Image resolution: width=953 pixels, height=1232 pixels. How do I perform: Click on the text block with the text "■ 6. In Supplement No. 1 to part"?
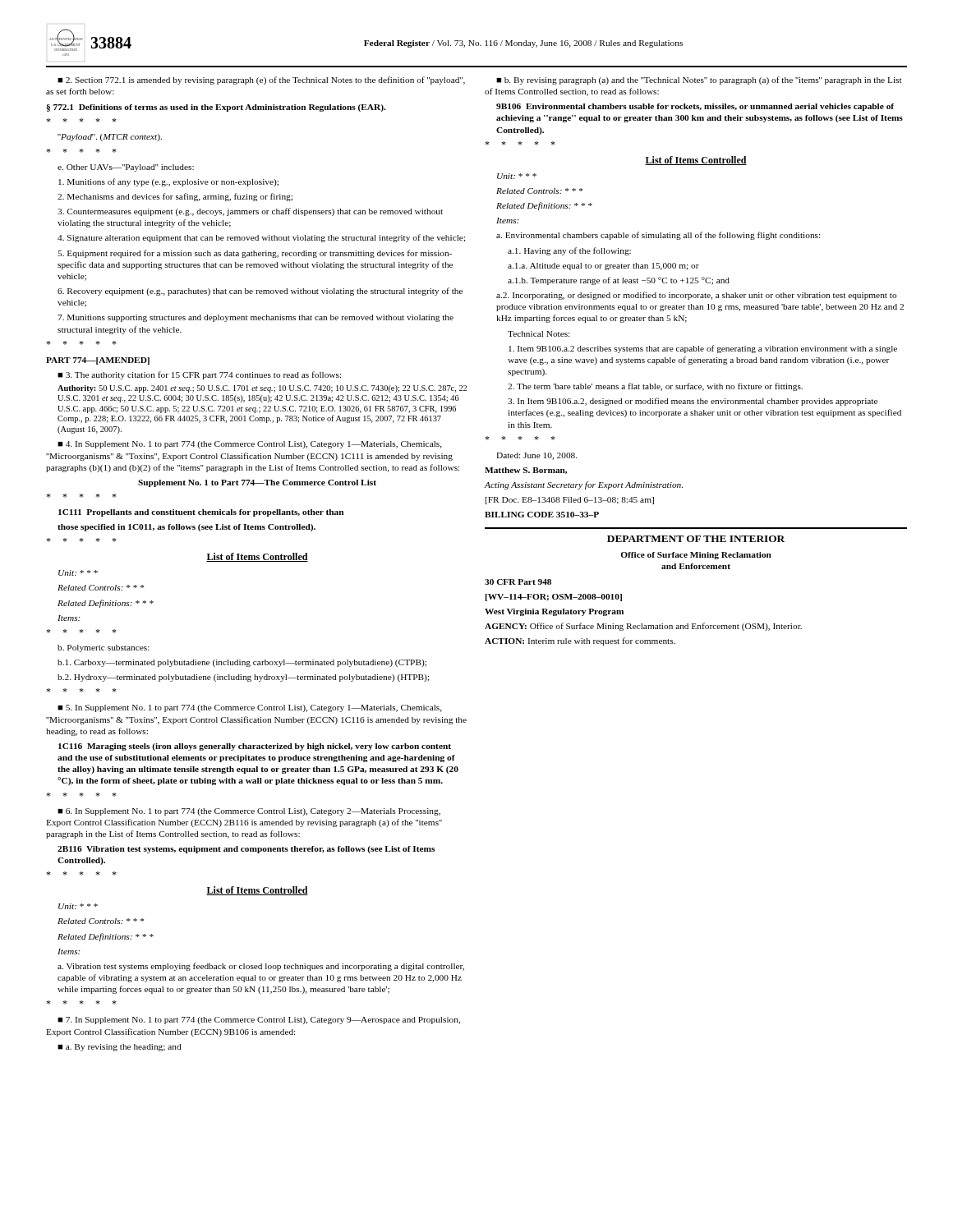tap(257, 815)
